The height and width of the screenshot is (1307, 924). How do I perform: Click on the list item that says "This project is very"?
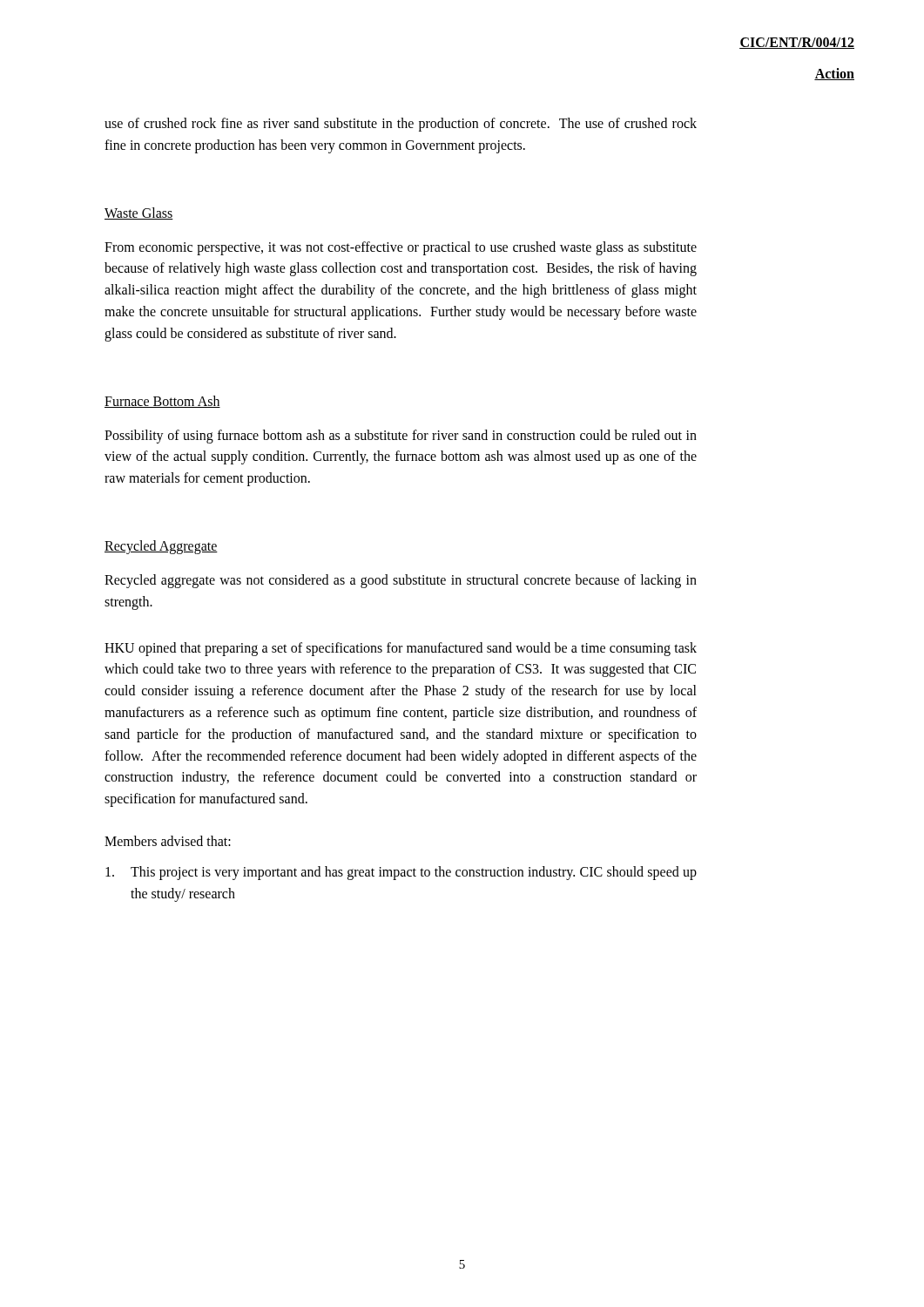[x=401, y=883]
